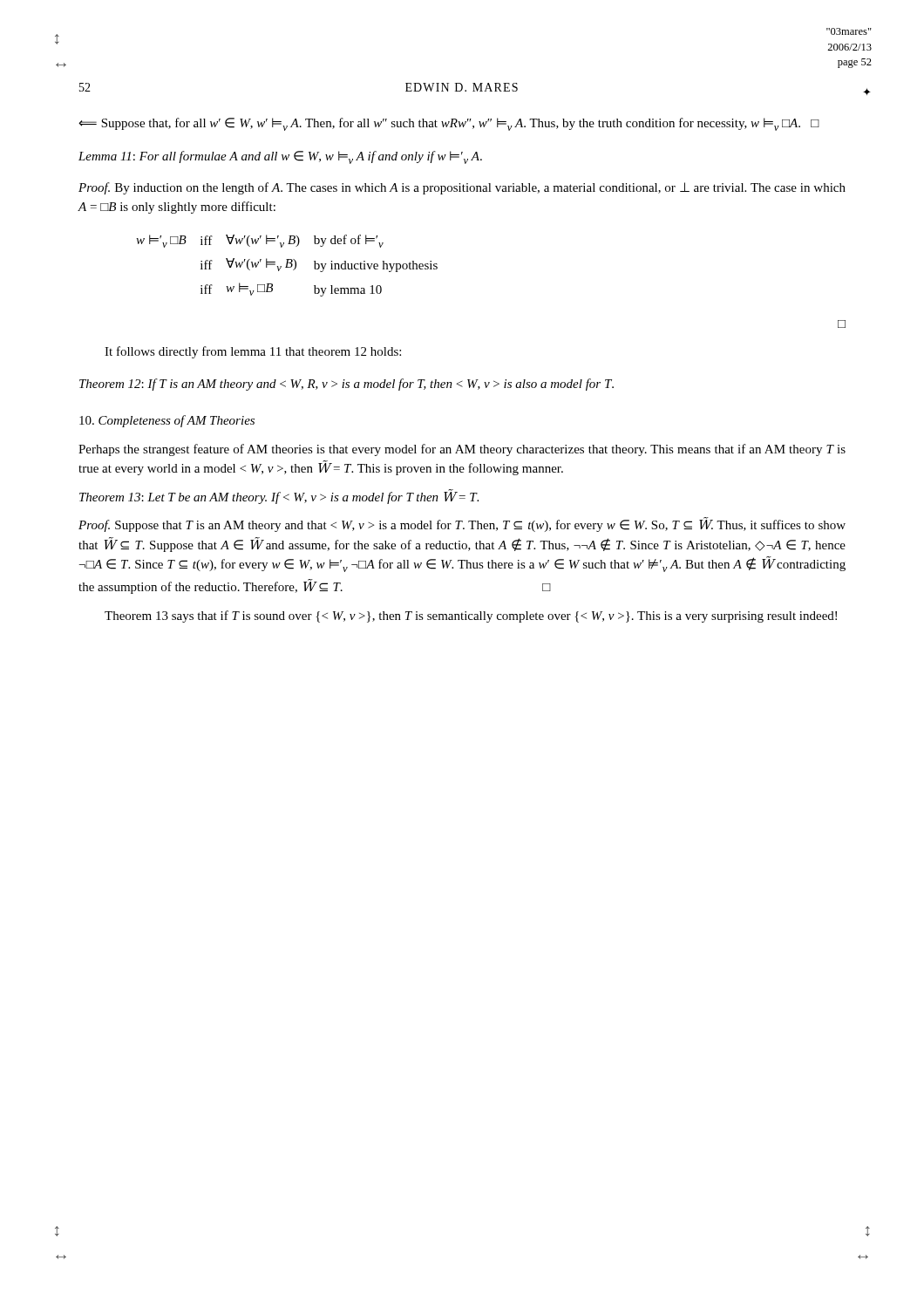Locate the text block that reads "Proof. Suppose that T is"
This screenshot has height=1308, width=924.
(x=462, y=556)
